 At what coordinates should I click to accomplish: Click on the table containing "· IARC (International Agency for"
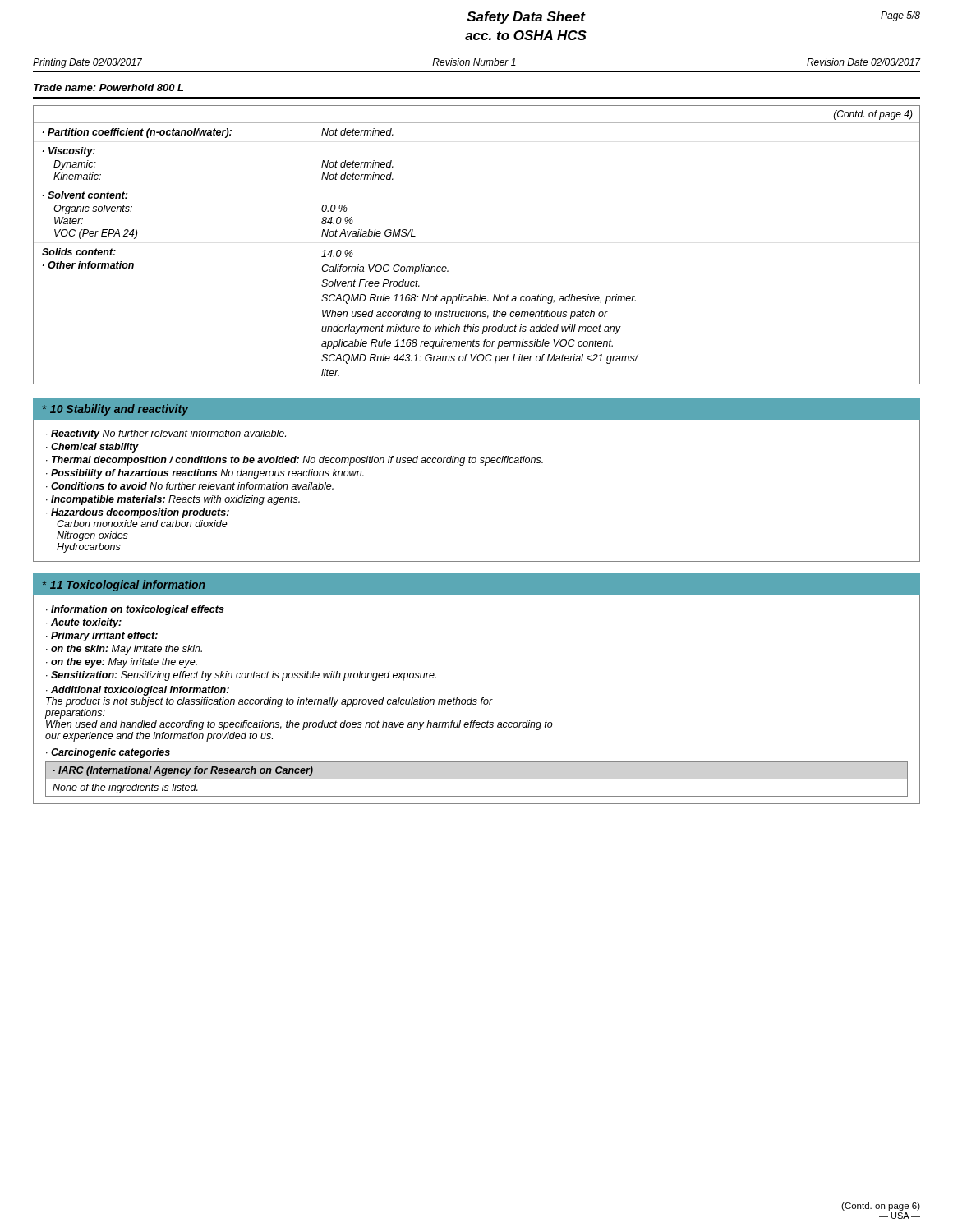476,779
